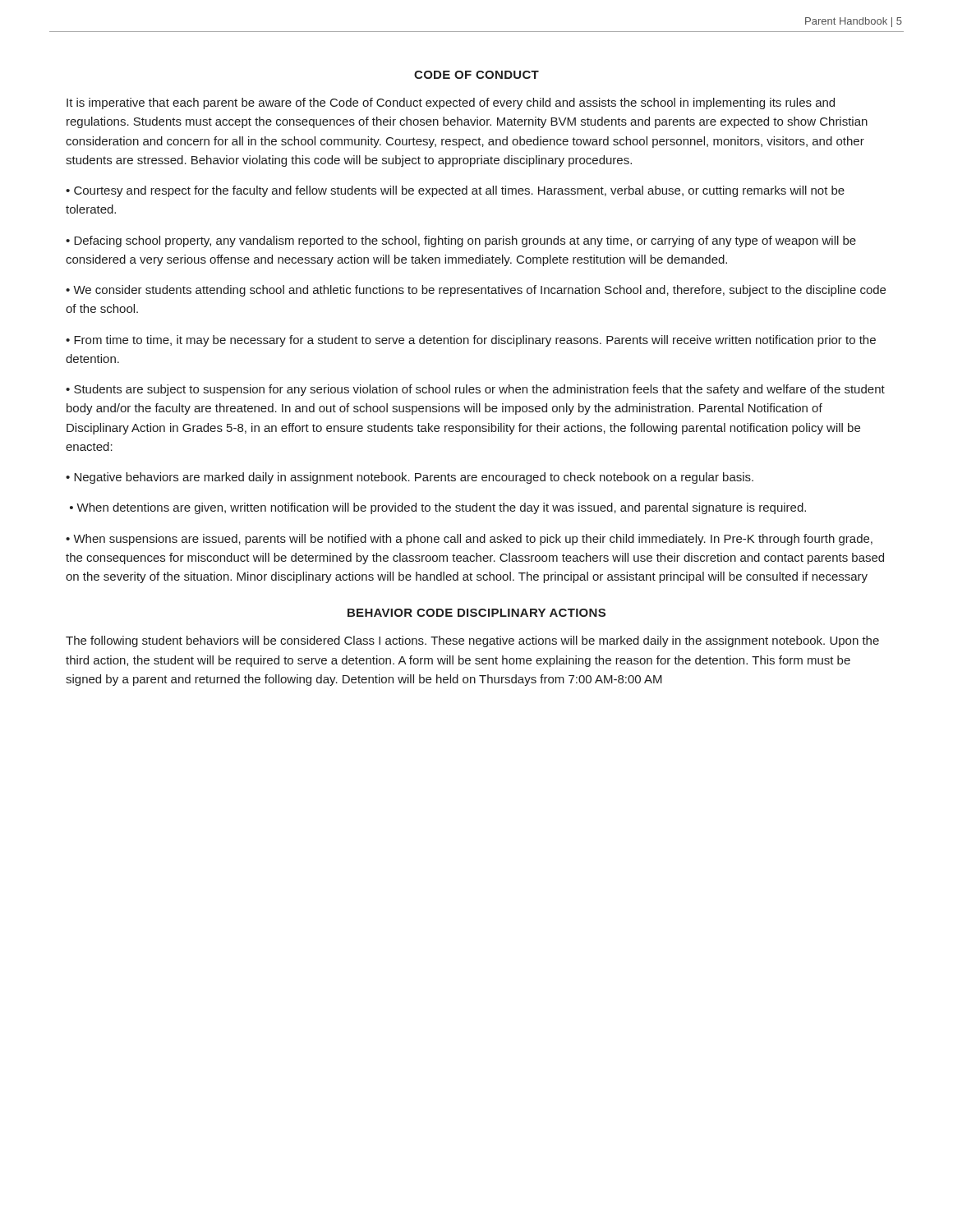Image resolution: width=953 pixels, height=1232 pixels.
Task: Click on the section header that says "BEHAVIOR CODE DISCIPLINARY ACTIONS"
Action: point(476,612)
